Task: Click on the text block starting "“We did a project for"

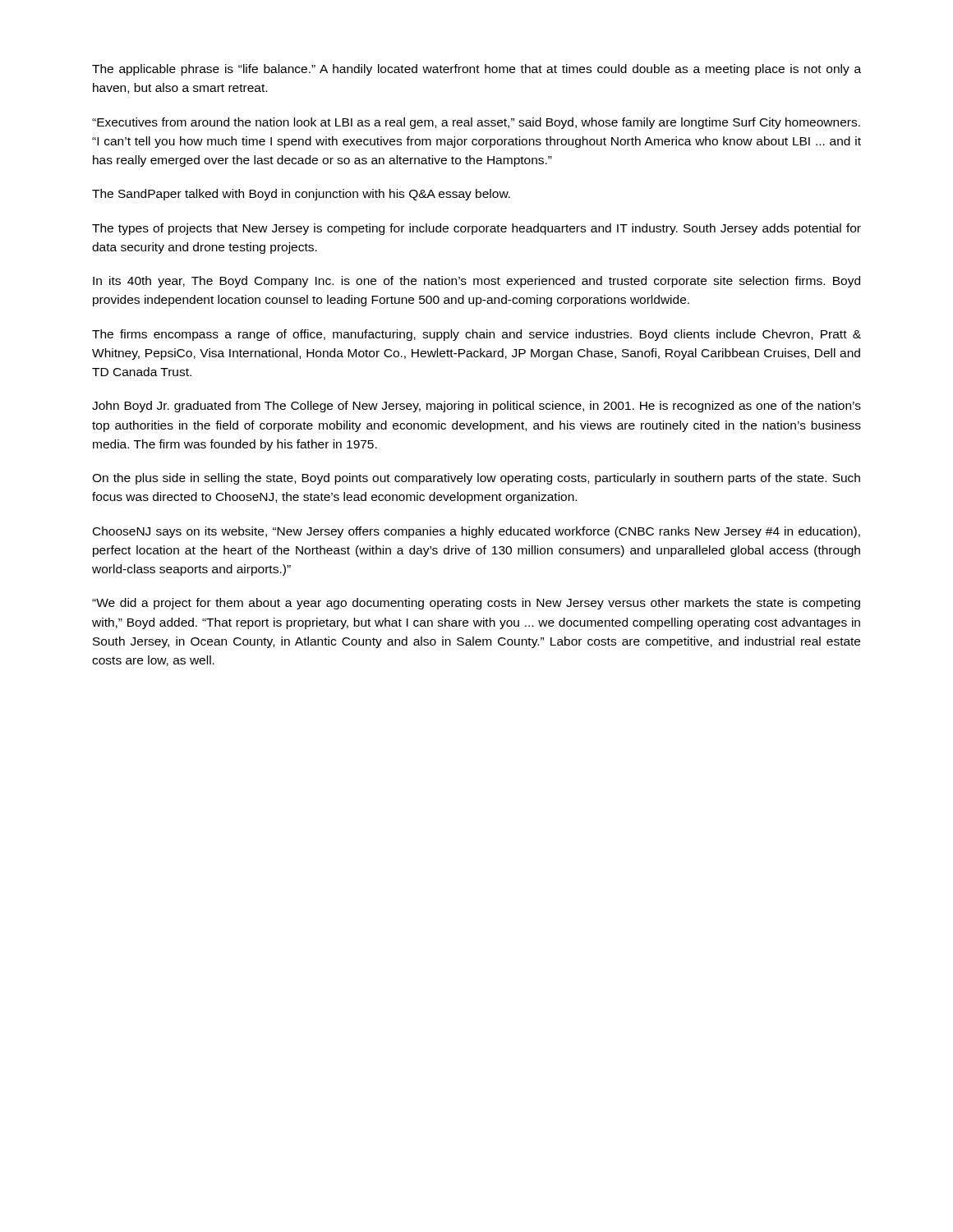Action: tap(476, 631)
